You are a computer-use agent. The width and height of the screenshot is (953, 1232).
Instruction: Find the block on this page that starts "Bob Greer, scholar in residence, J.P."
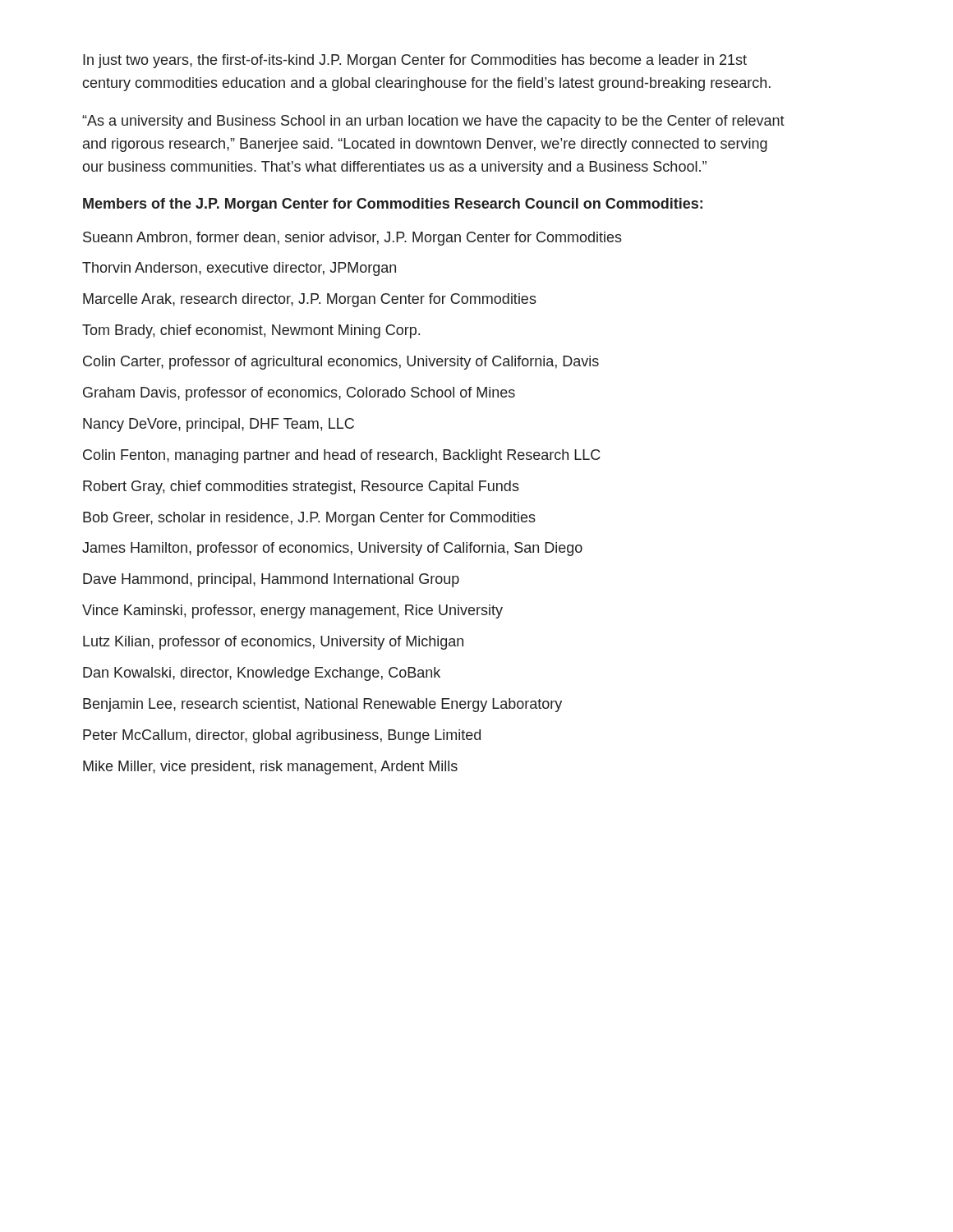pos(309,517)
